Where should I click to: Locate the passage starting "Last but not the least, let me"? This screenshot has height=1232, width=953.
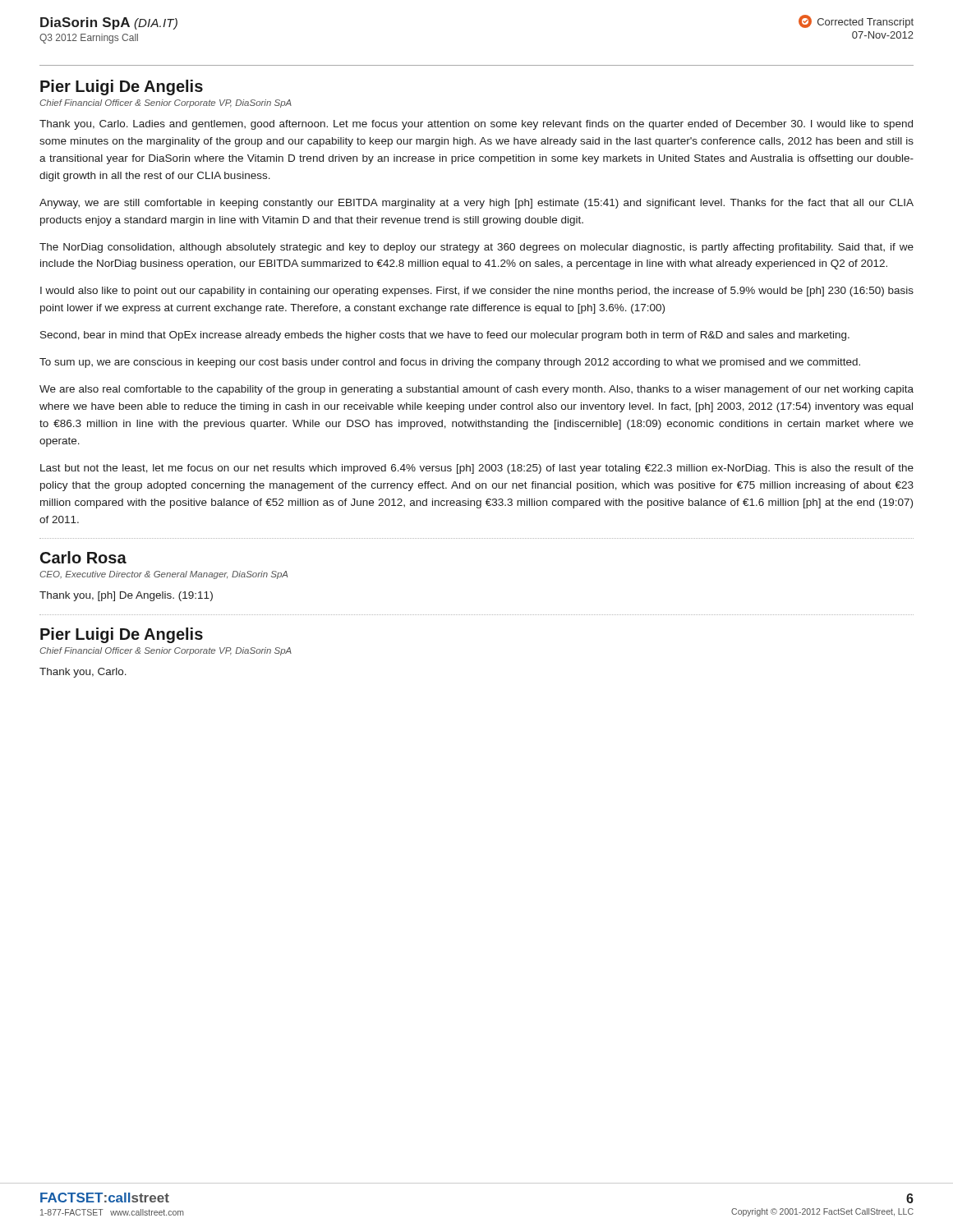pos(476,493)
